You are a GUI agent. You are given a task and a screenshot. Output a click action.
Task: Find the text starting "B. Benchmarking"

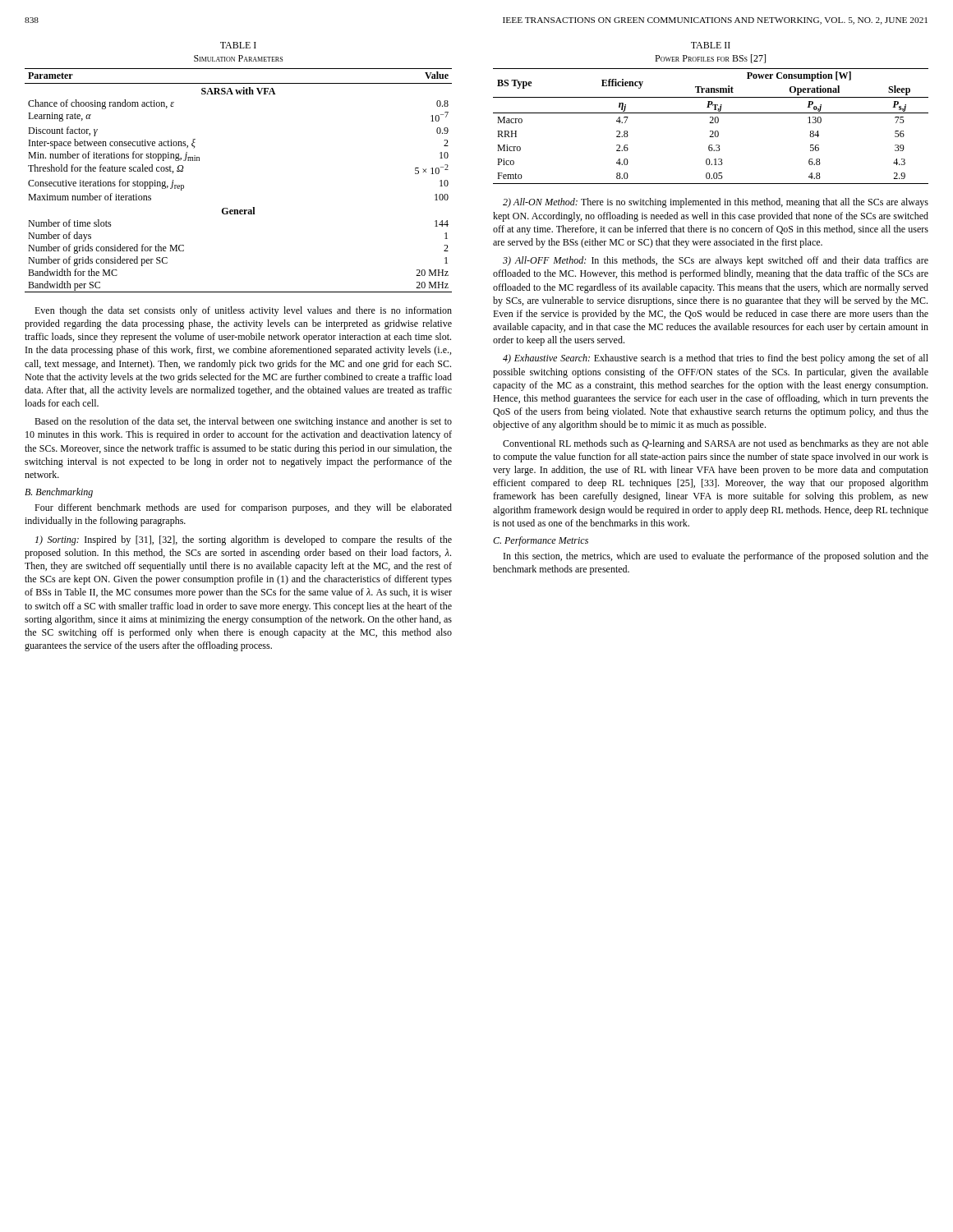tap(59, 492)
